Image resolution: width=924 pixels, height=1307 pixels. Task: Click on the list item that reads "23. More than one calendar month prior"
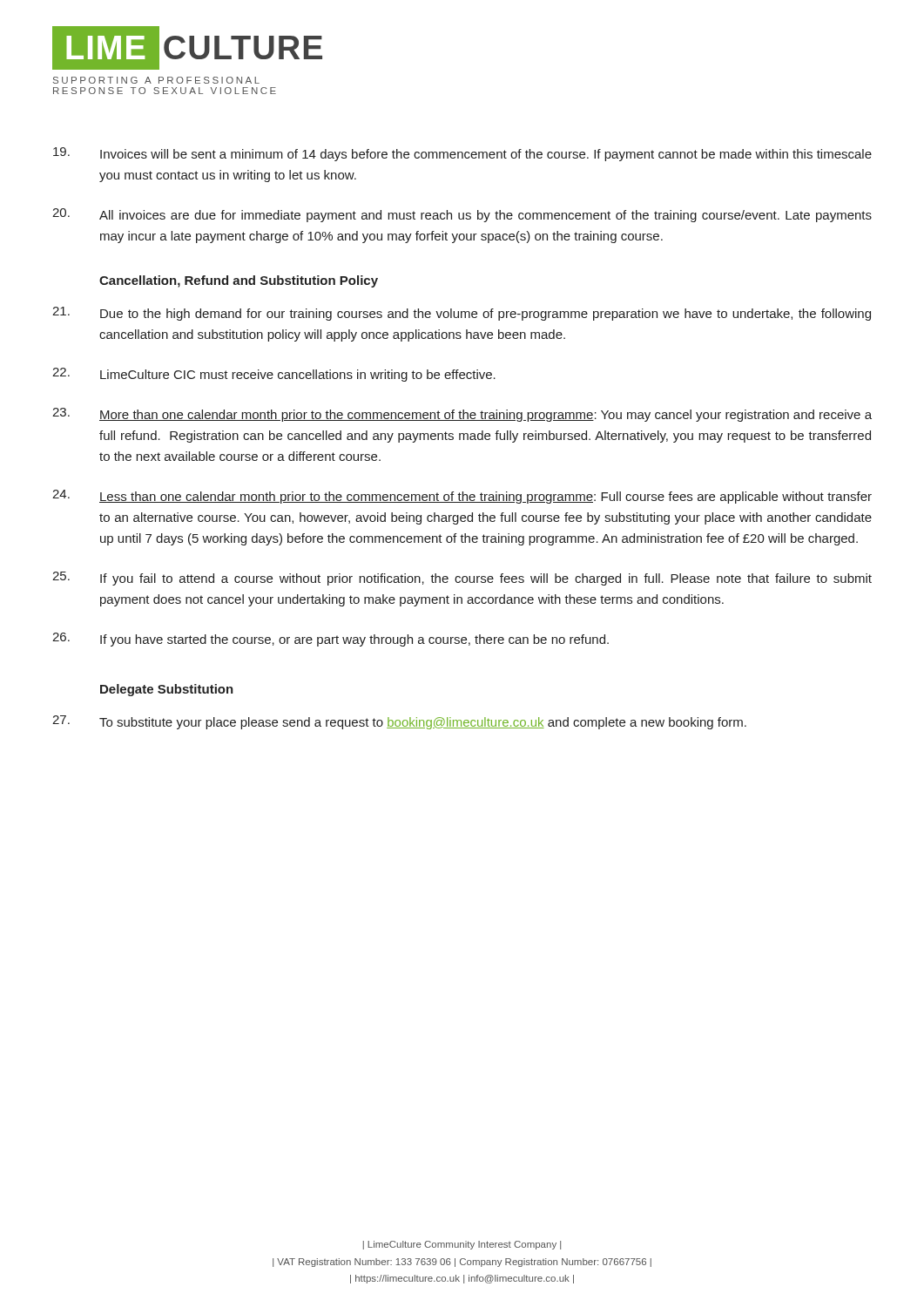pyautogui.click(x=462, y=436)
